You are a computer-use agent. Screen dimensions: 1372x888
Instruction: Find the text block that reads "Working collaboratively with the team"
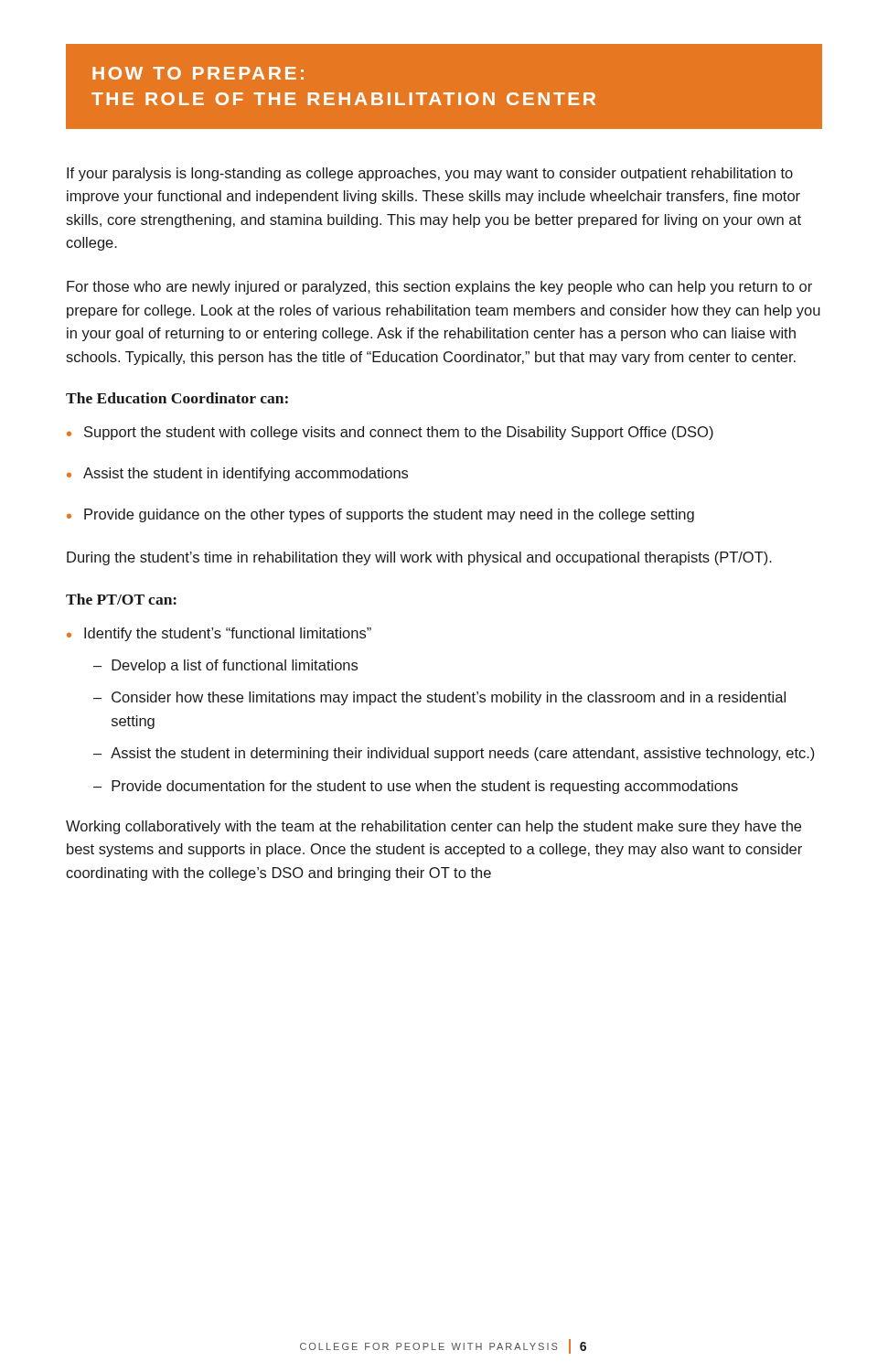434,849
